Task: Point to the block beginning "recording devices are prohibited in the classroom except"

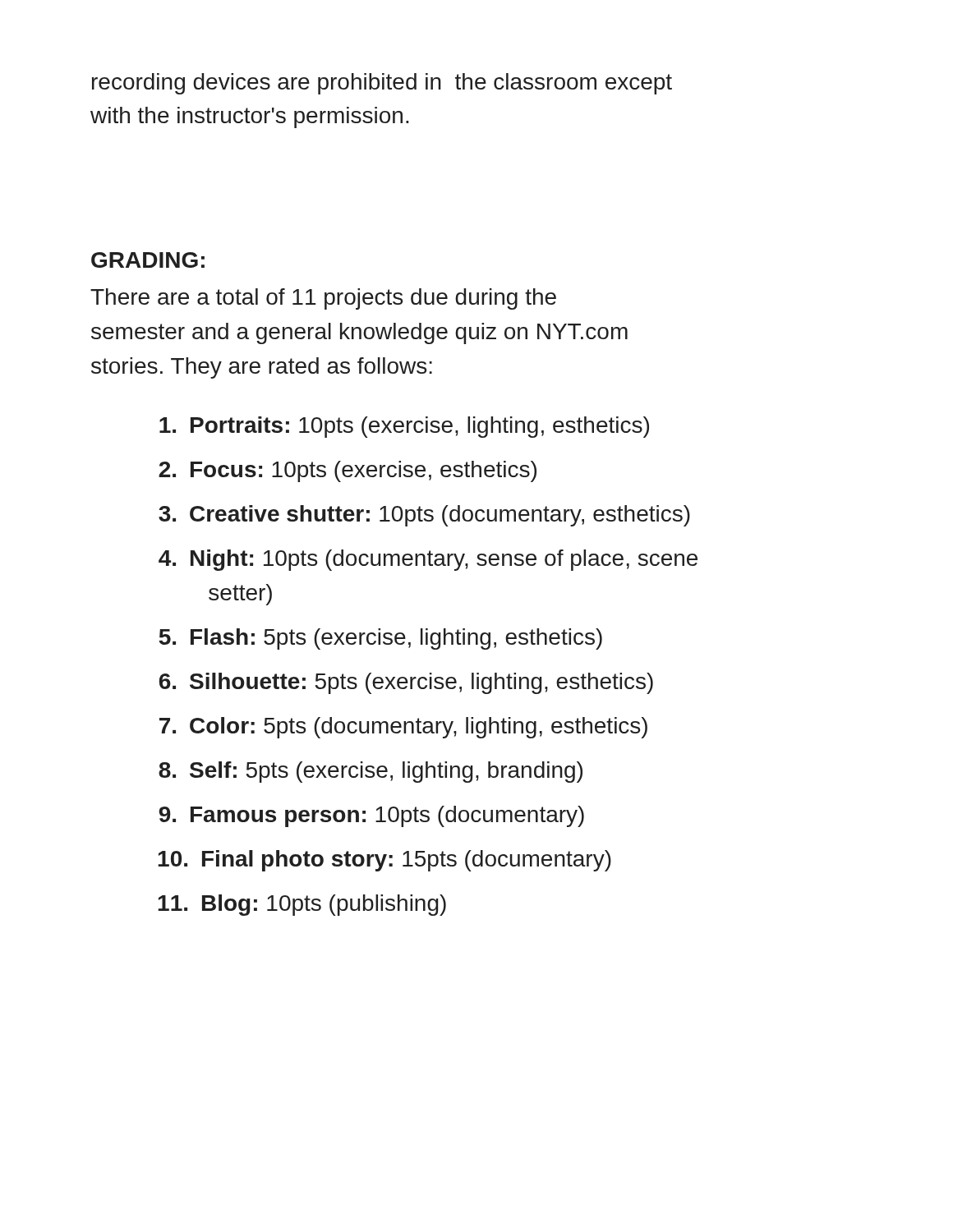Action: (381, 98)
